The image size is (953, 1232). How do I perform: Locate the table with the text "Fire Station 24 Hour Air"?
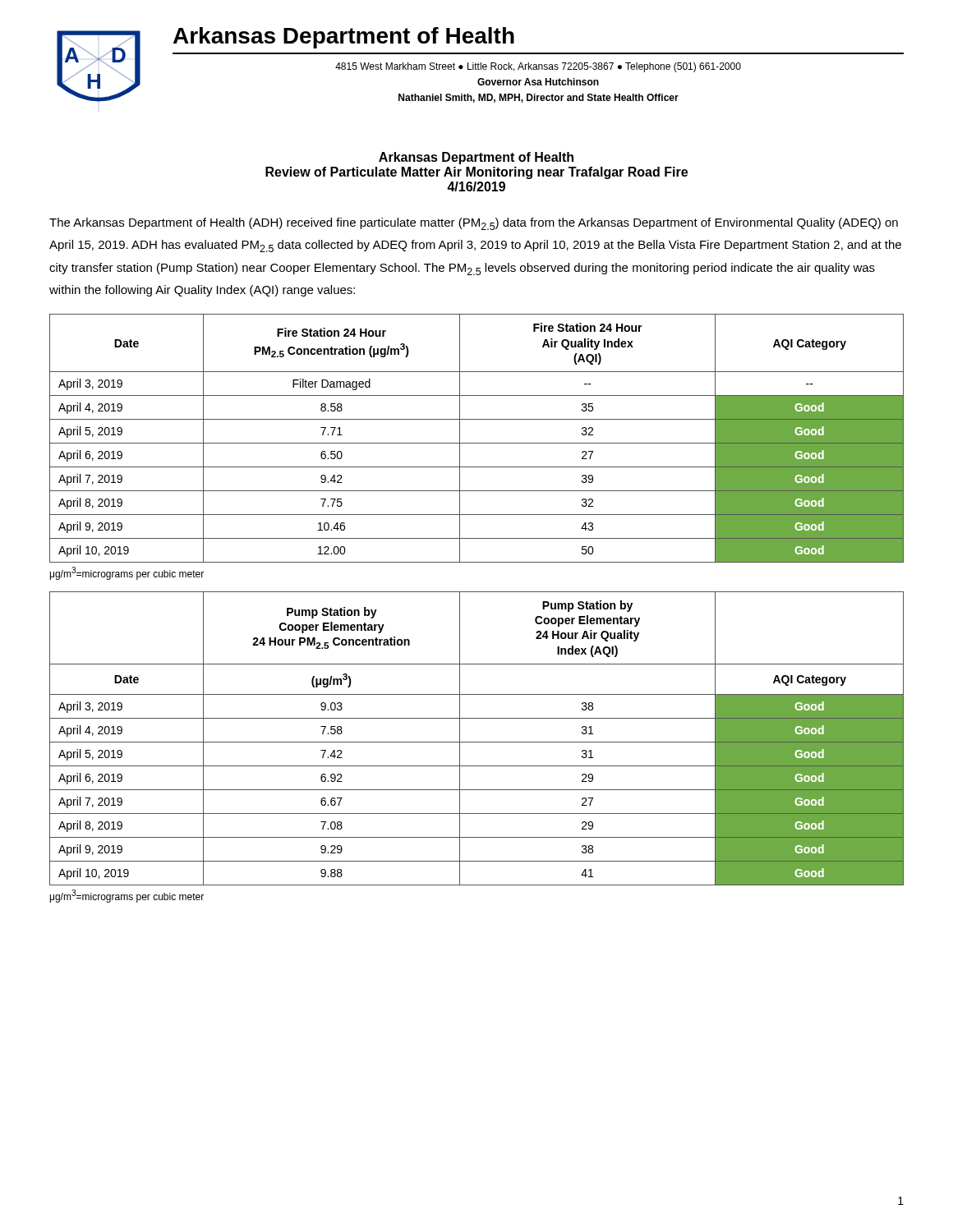pyautogui.click(x=476, y=438)
